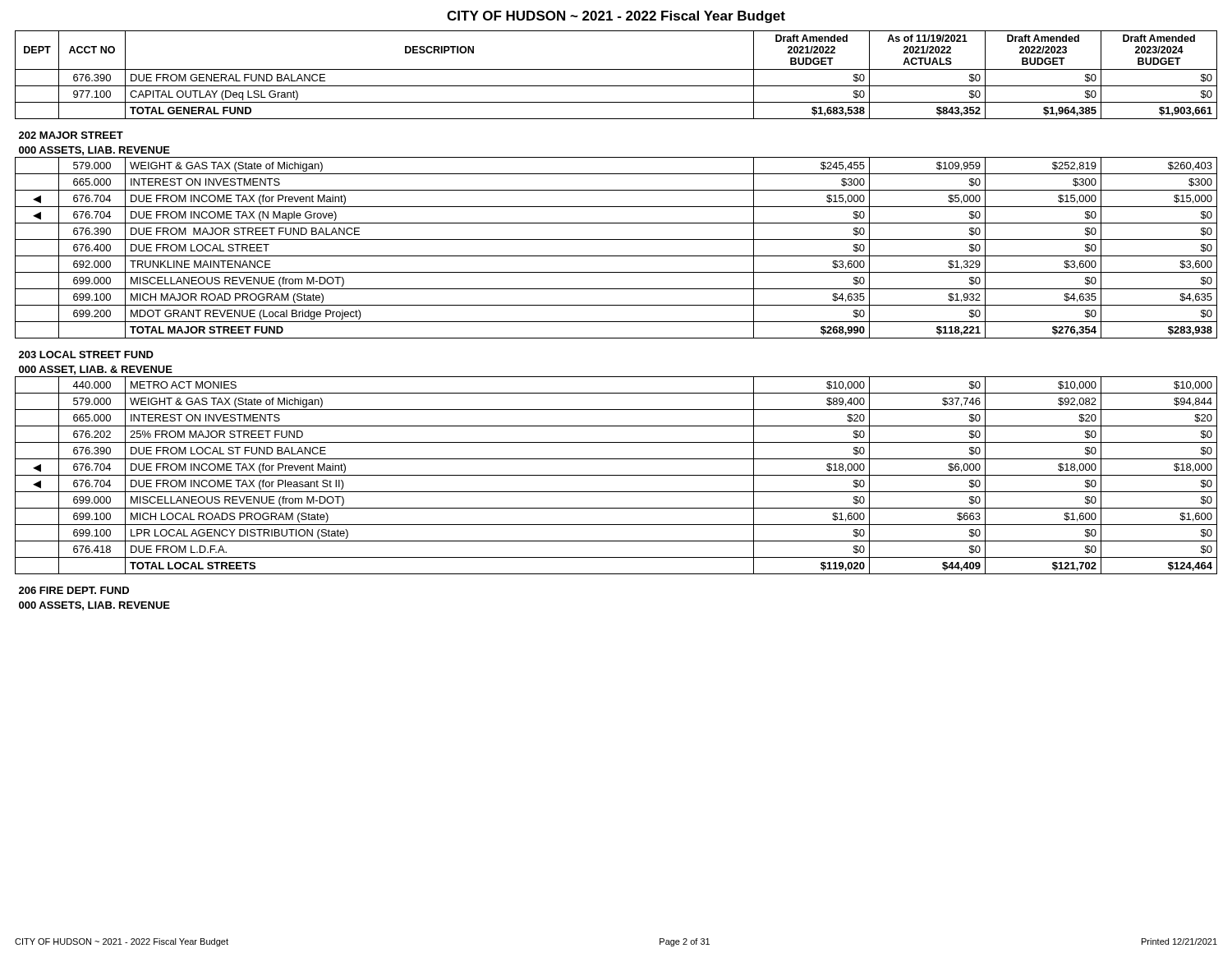
Task: Locate the table with the text "CAPITAL OUTLAY (Deq LSL"
Action: 616,321
